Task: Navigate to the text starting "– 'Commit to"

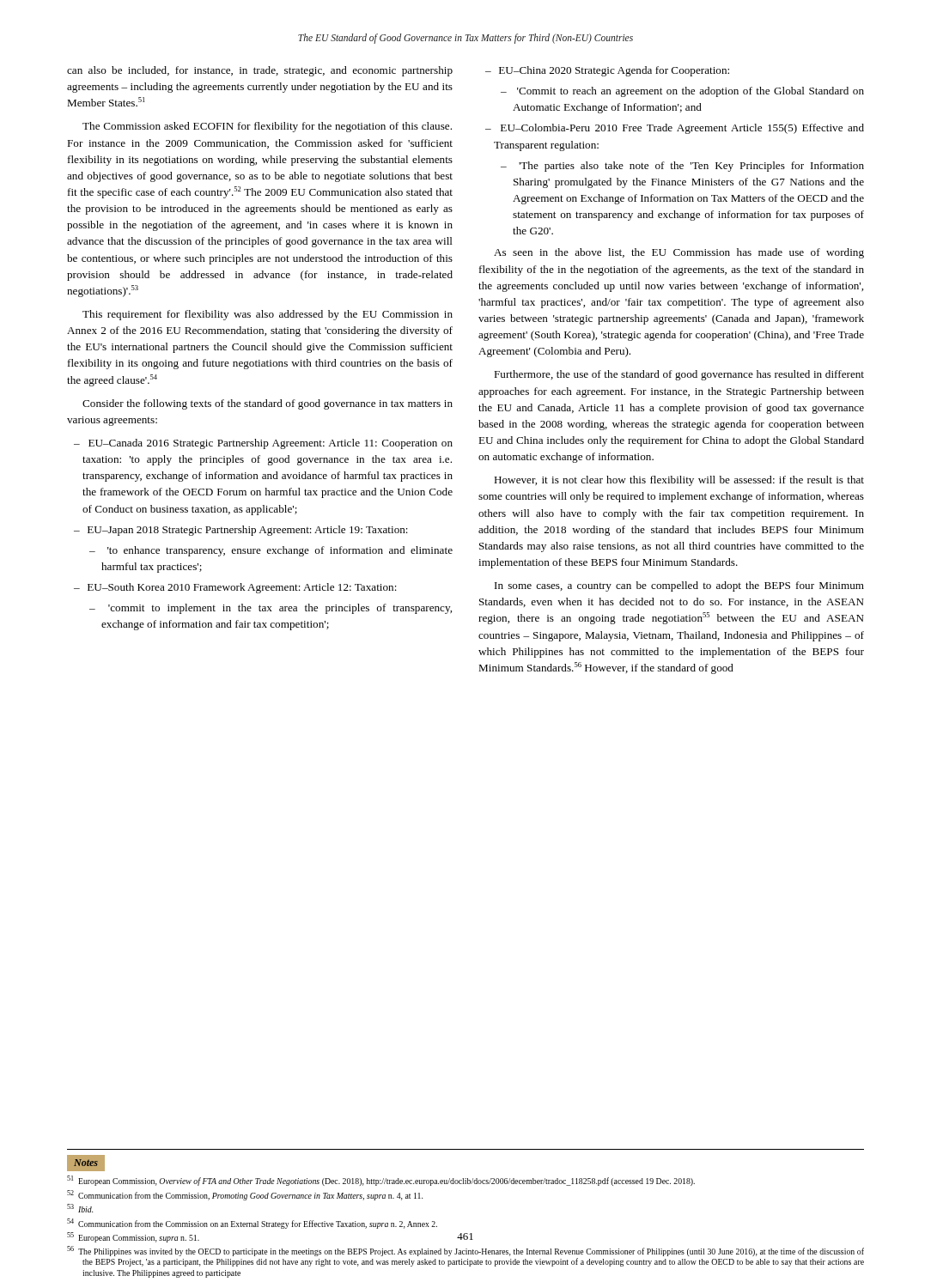Action: [682, 98]
